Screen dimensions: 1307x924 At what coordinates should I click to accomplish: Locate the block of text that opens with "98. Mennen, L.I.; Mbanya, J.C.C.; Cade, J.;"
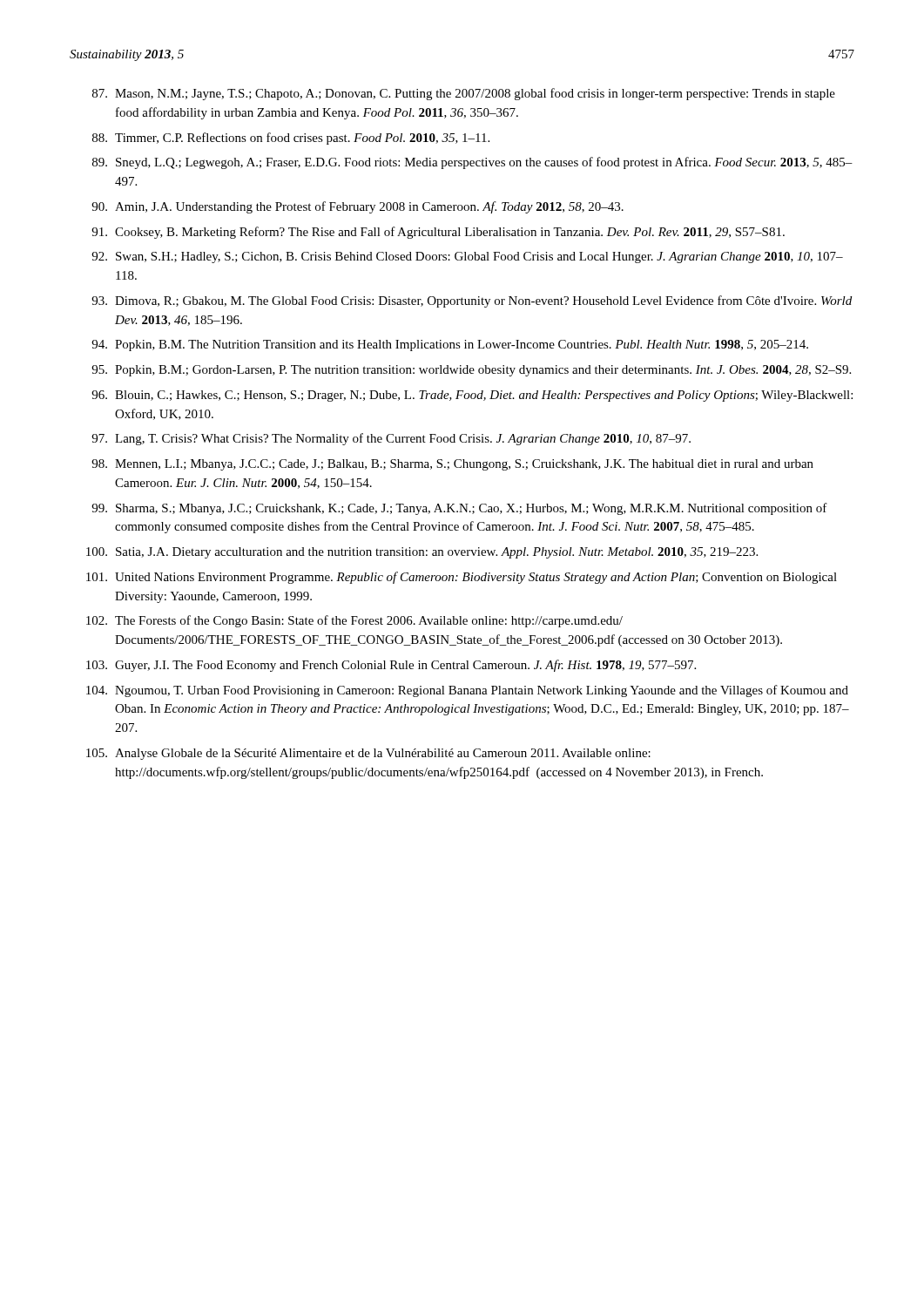pos(462,474)
